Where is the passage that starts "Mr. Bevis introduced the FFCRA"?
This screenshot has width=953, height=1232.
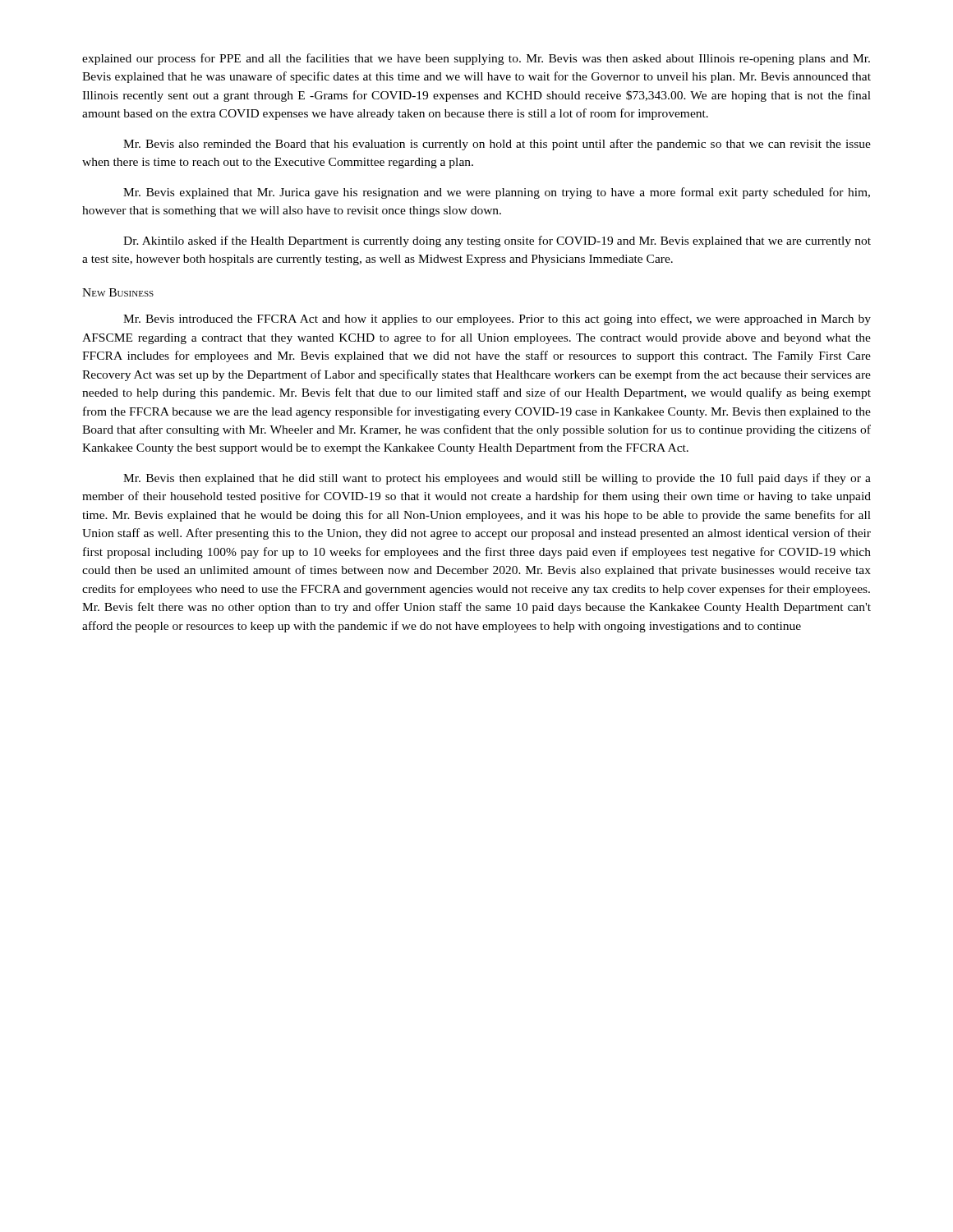[x=476, y=384]
